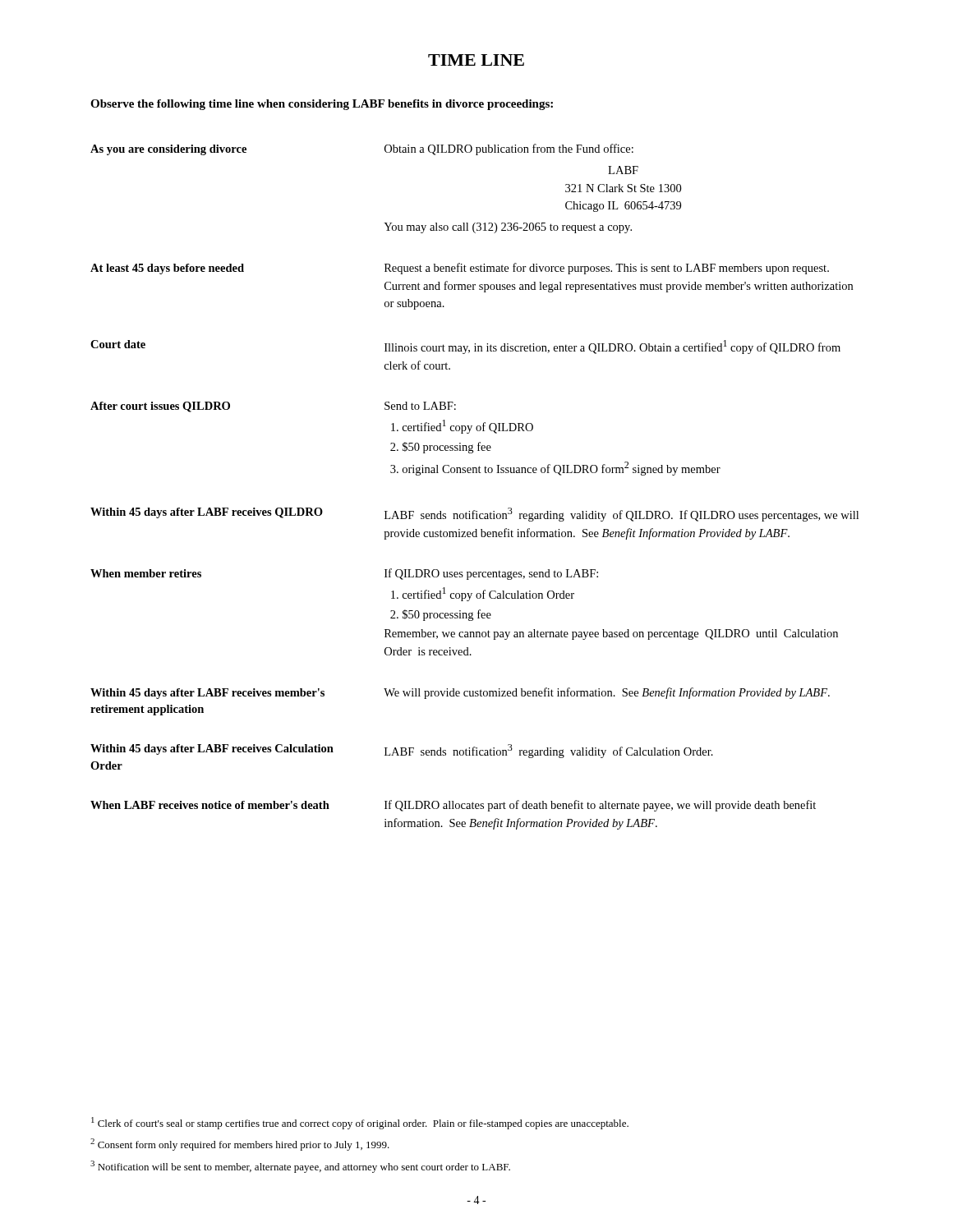Point to the block beginning "Within 45 days after LABF receives member's retirement"
This screenshot has width=953, height=1232.
point(476,704)
